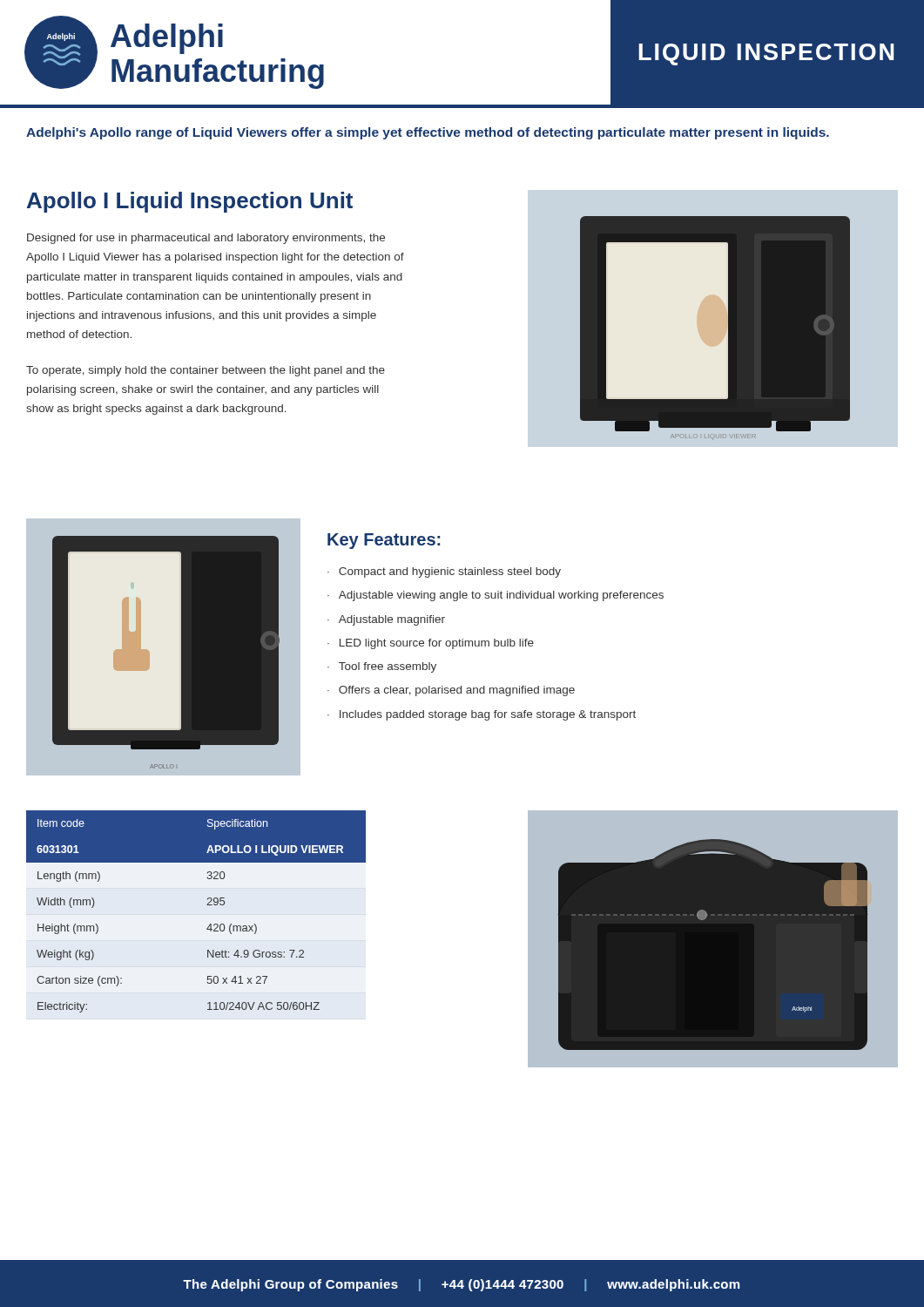The image size is (924, 1307).
Task: Click on the list item containing "· LED light source for"
Action: pyautogui.click(x=430, y=643)
